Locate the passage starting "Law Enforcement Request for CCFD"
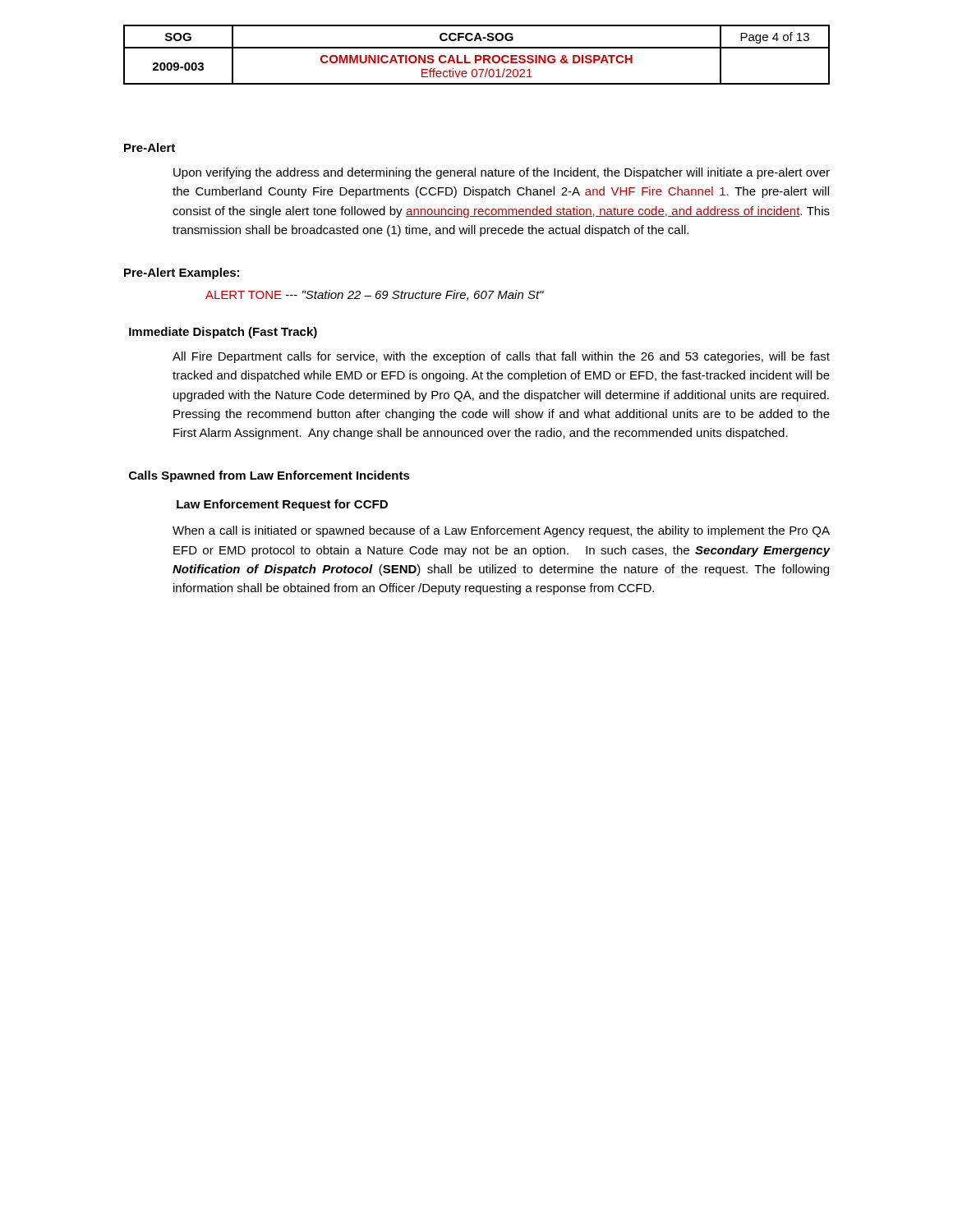 click(x=280, y=504)
